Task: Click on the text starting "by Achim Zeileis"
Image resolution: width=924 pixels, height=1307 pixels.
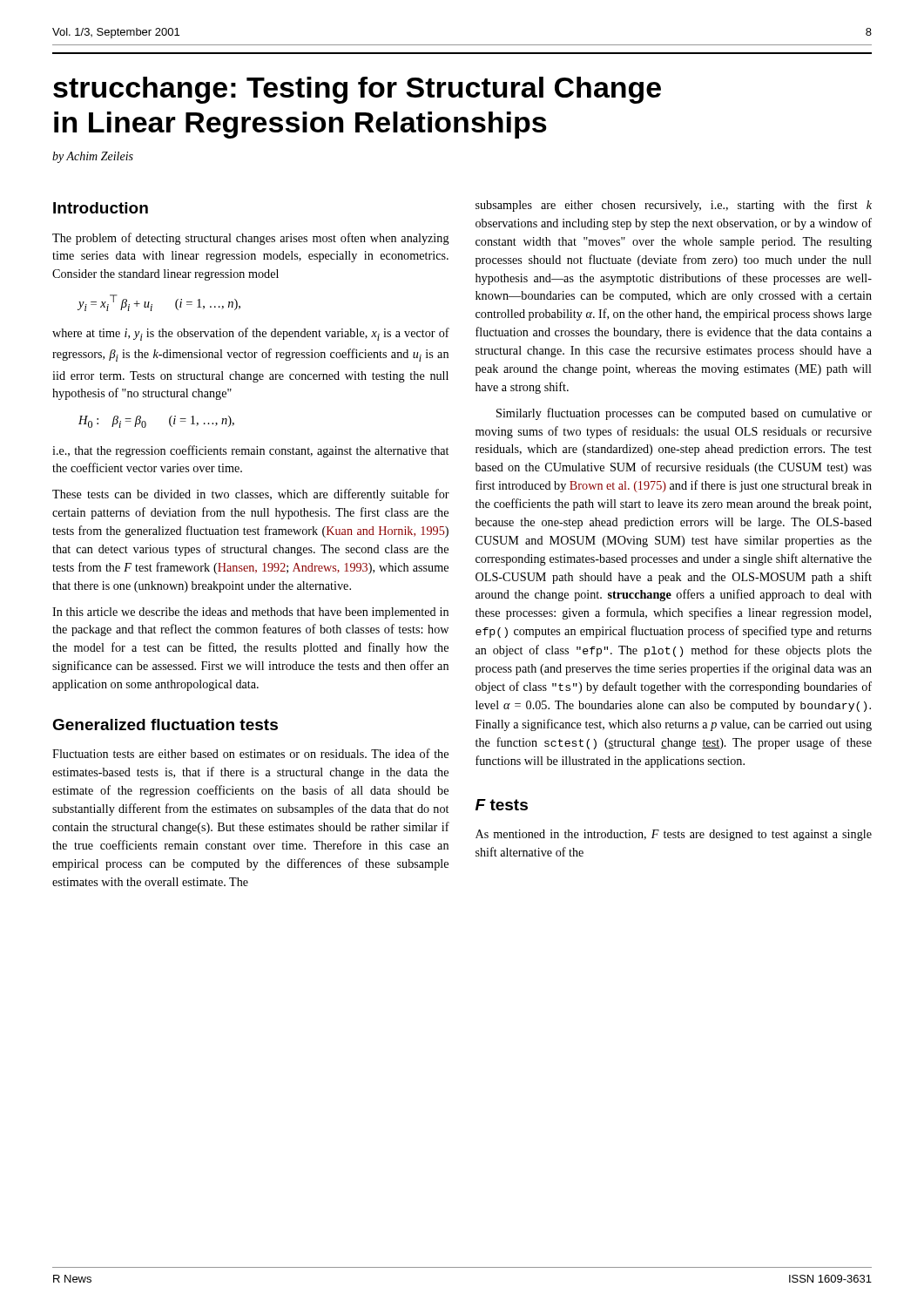Action: 93,157
